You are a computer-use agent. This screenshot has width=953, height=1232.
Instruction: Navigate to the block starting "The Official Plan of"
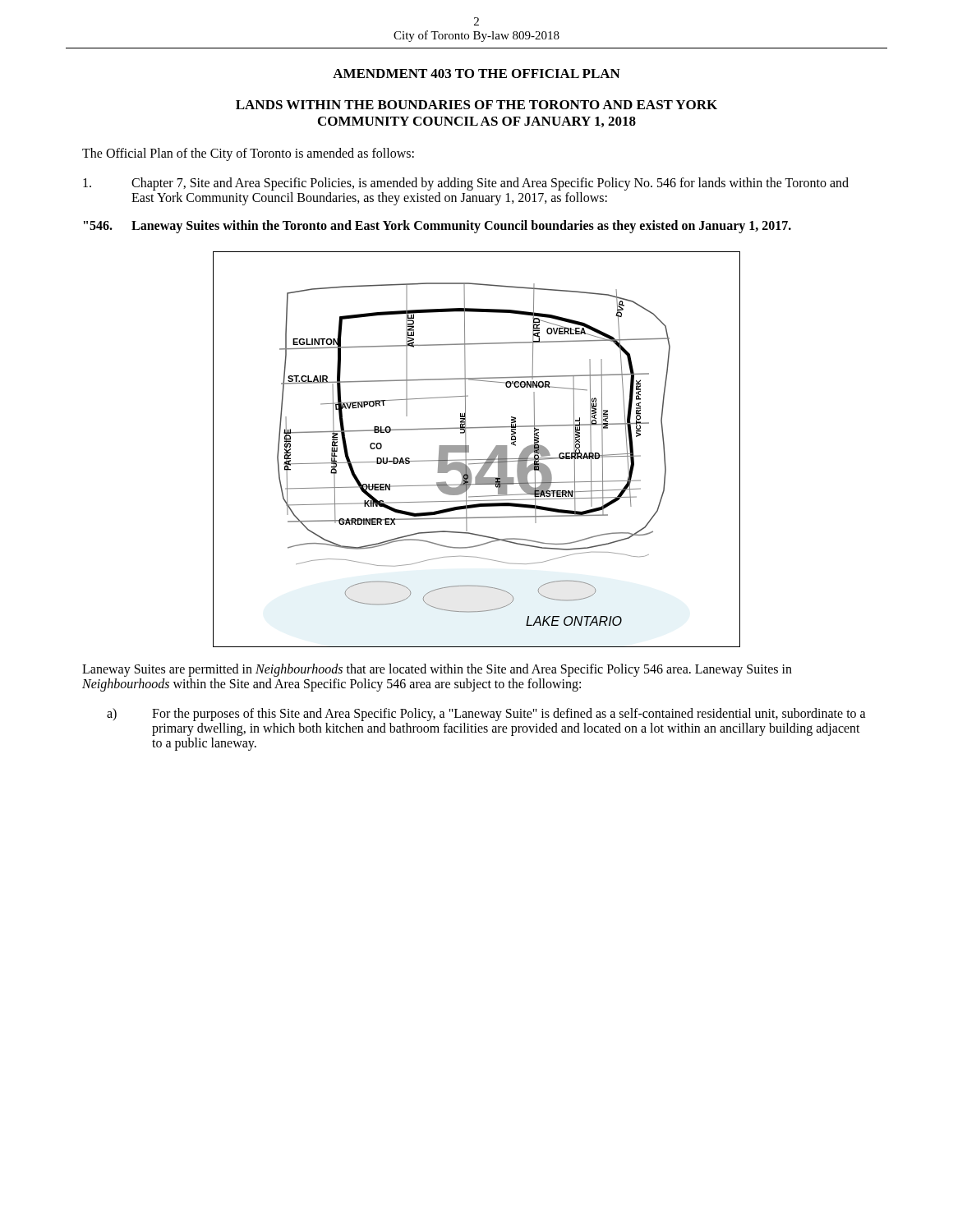(x=248, y=153)
